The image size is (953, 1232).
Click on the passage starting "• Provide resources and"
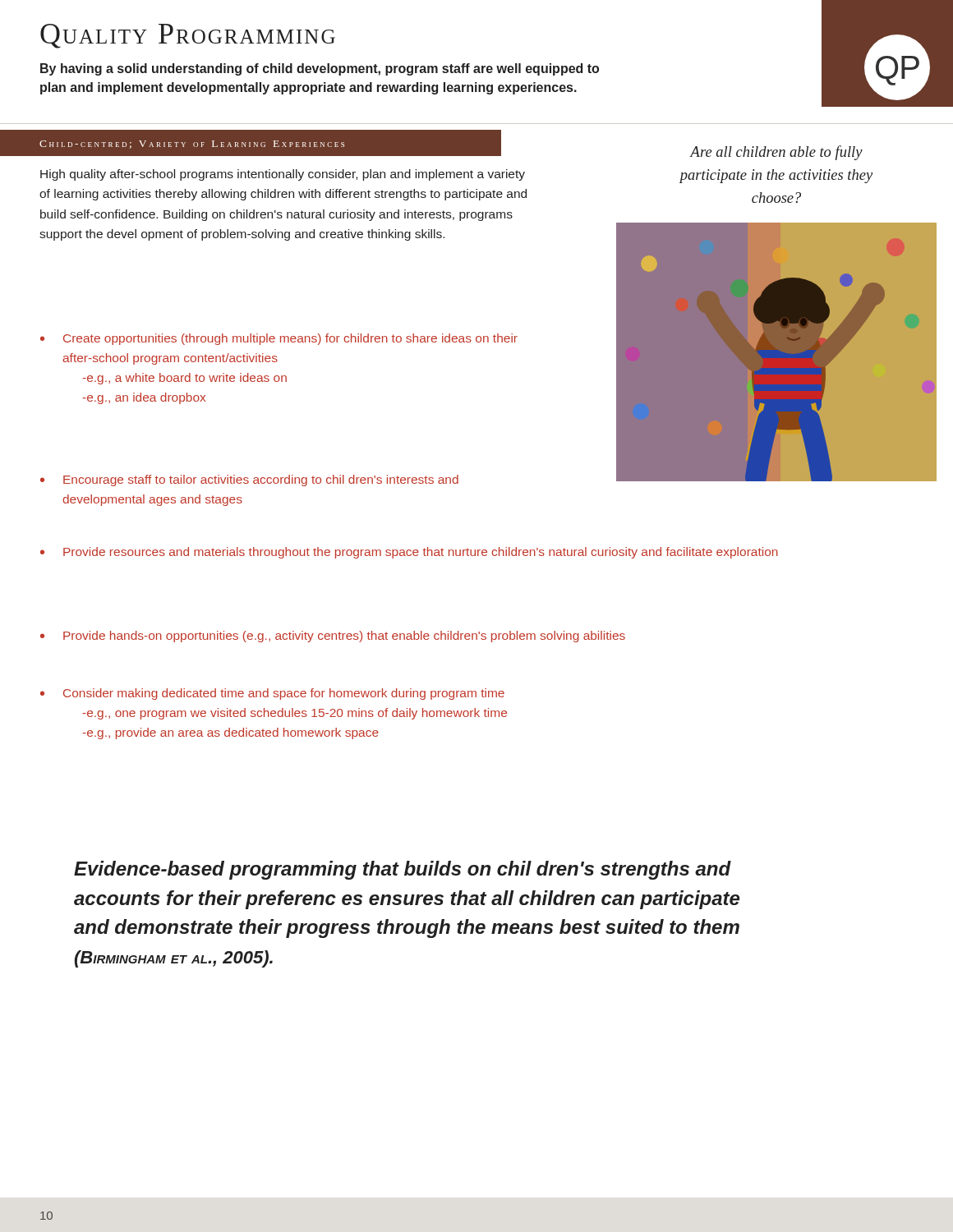pyautogui.click(x=409, y=552)
